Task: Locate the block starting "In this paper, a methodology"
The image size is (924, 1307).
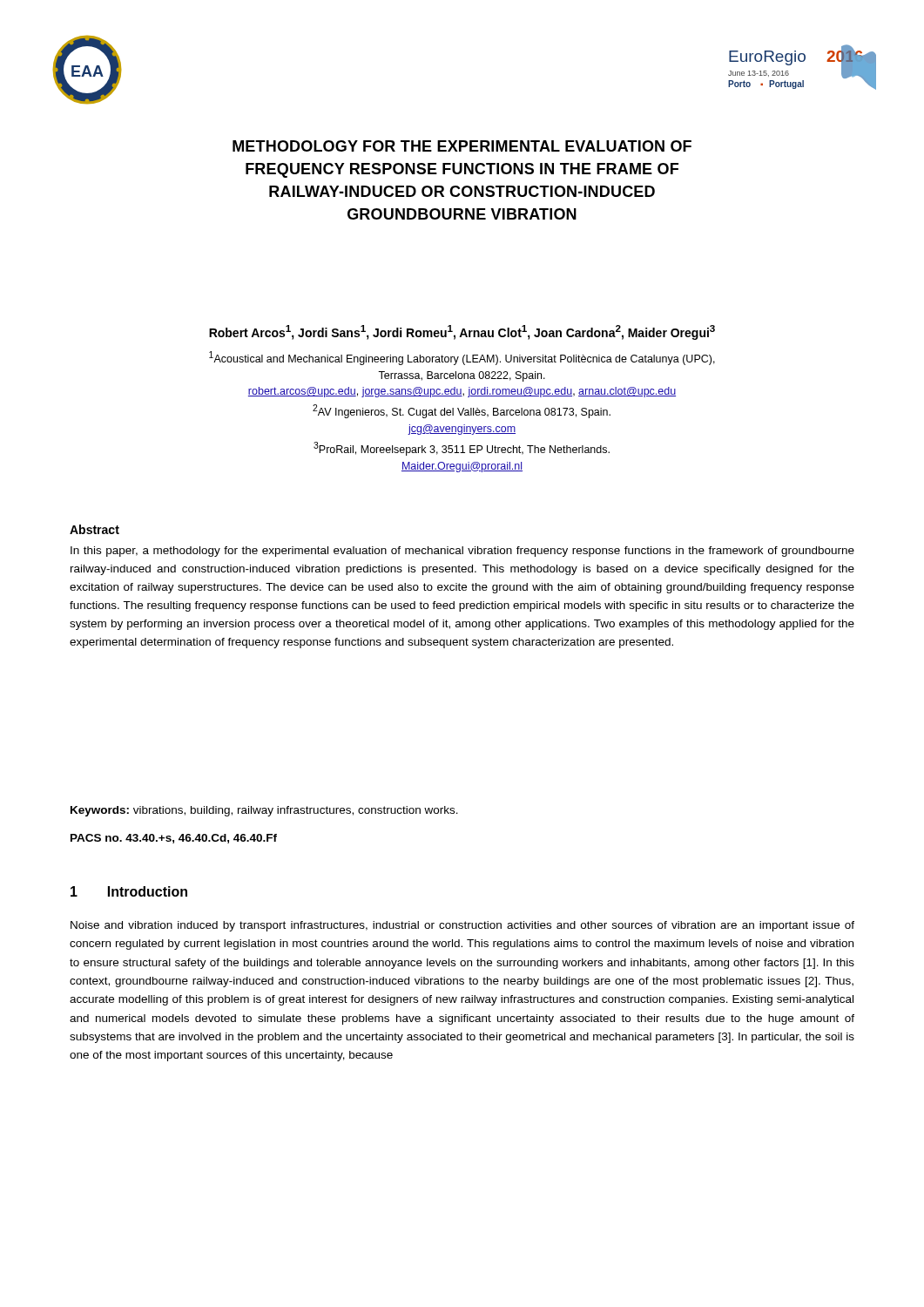Action: pos(462,597)
